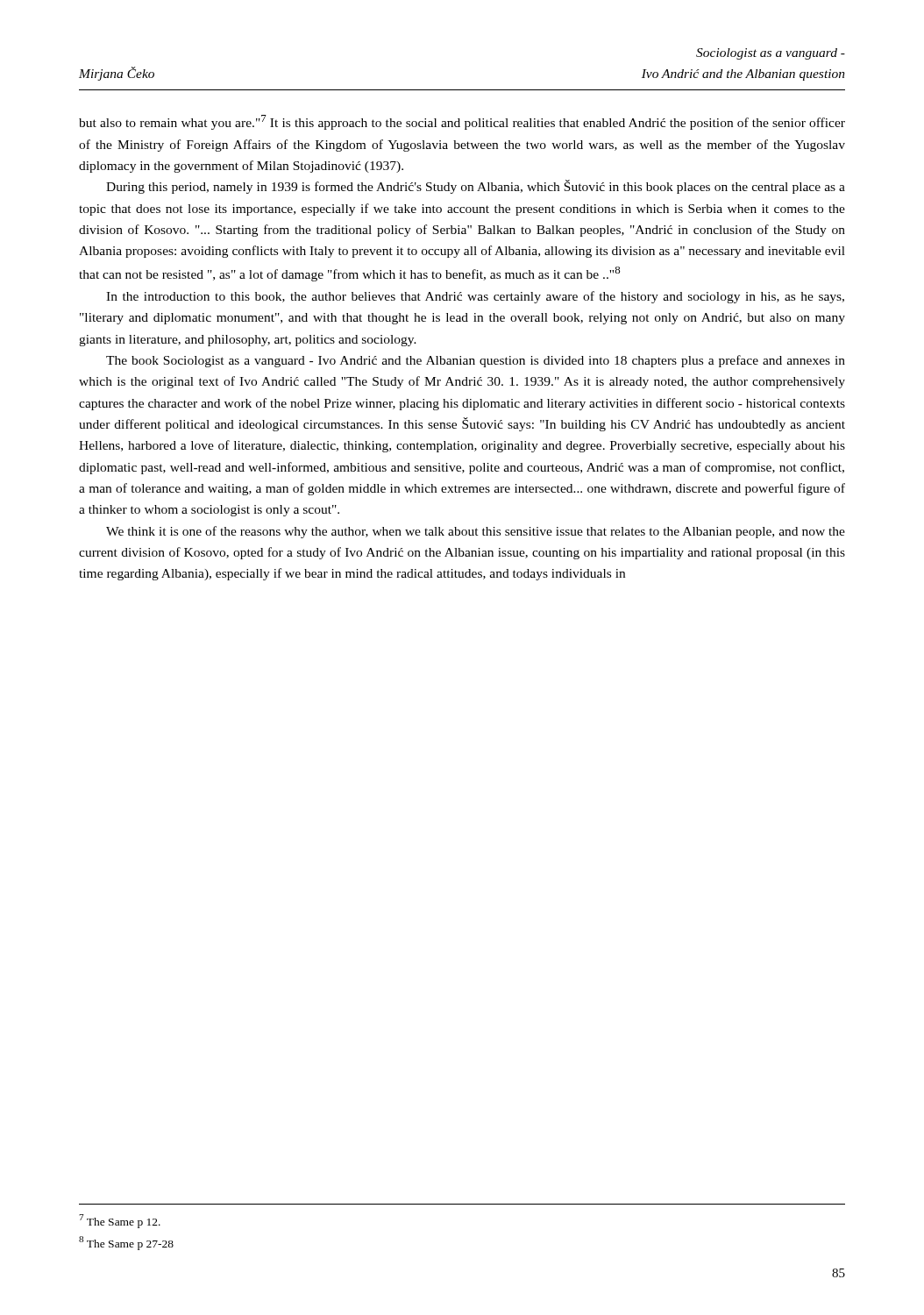The width and height of the screenshot is (924, 1315).
Task: Click on the text block containing "The book Sociologist"
Action: [x=462, y=435]
